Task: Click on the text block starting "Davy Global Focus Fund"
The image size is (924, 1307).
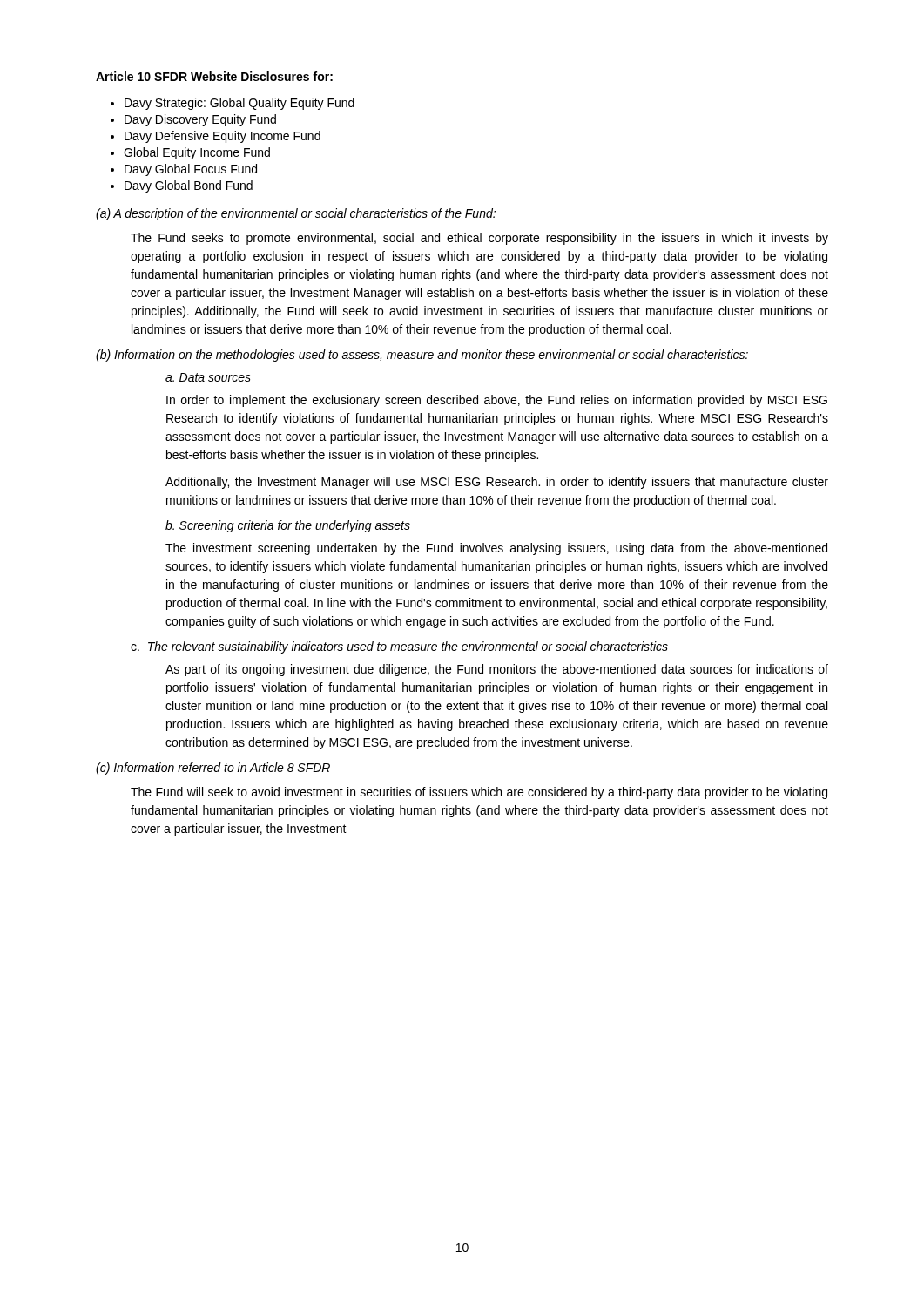Action: 191,169
